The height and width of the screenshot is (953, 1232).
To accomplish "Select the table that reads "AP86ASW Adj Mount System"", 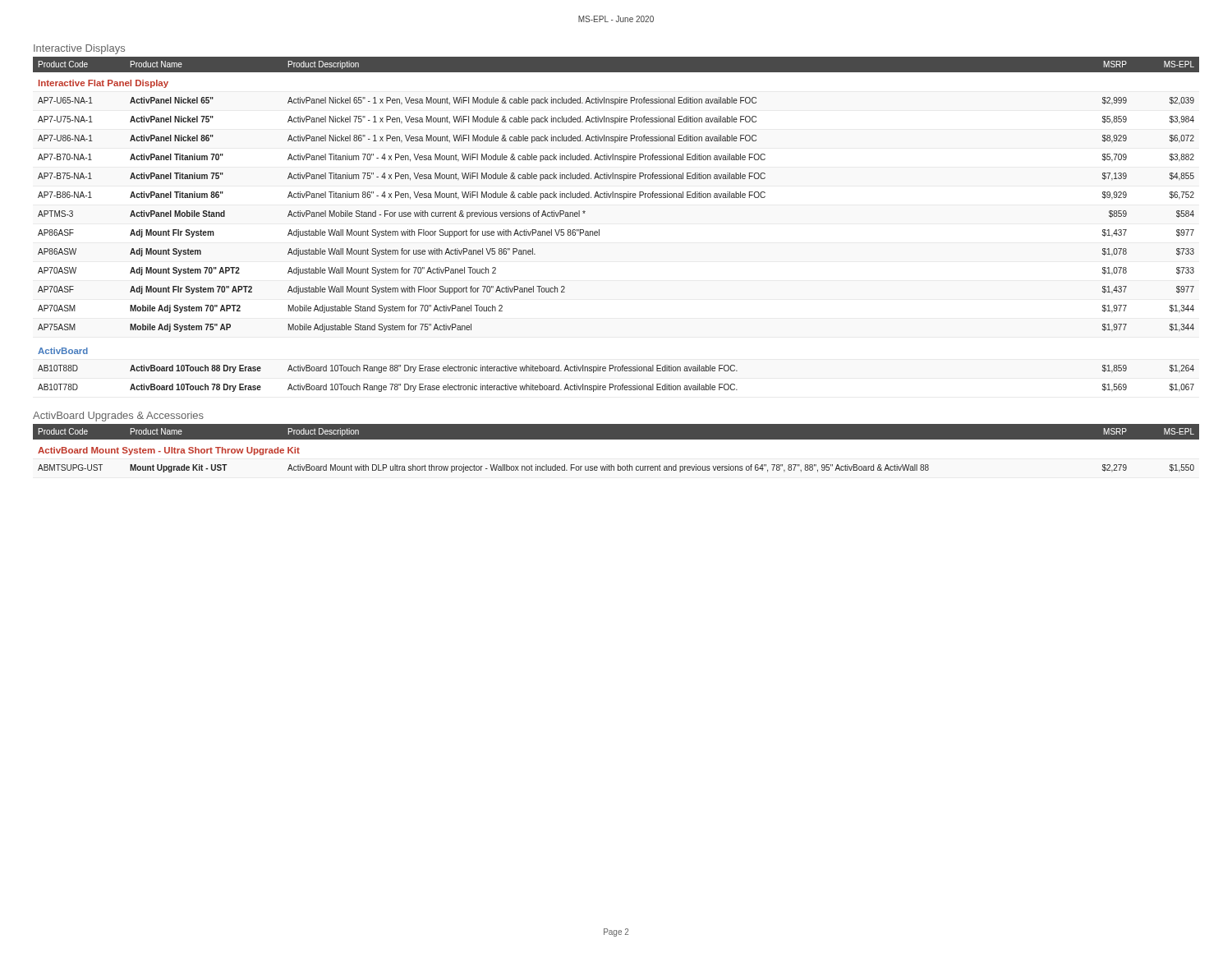I will (616, 252).
